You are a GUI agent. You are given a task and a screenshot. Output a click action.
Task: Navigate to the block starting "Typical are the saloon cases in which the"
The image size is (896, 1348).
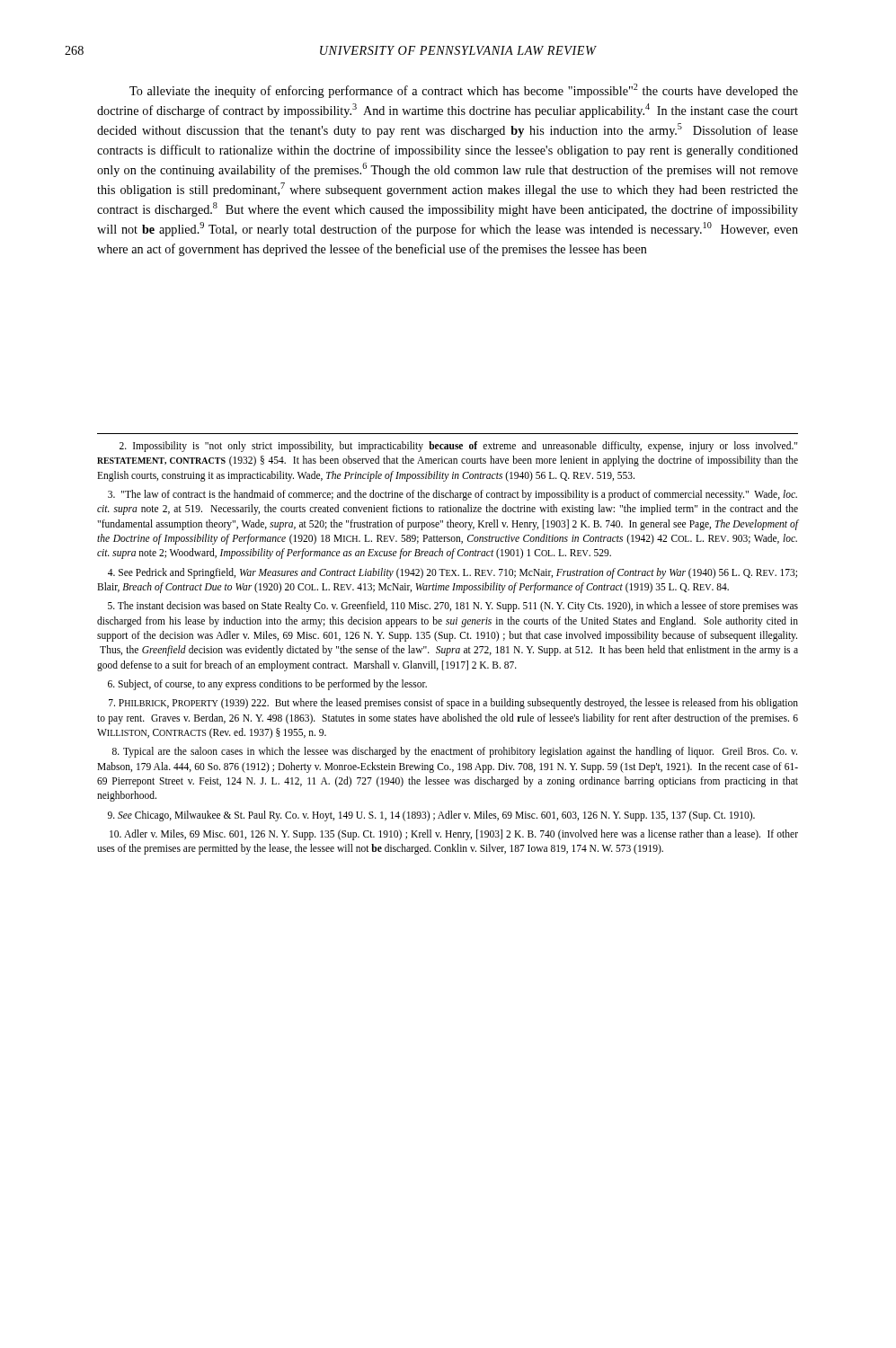click(x=448, y=774)
